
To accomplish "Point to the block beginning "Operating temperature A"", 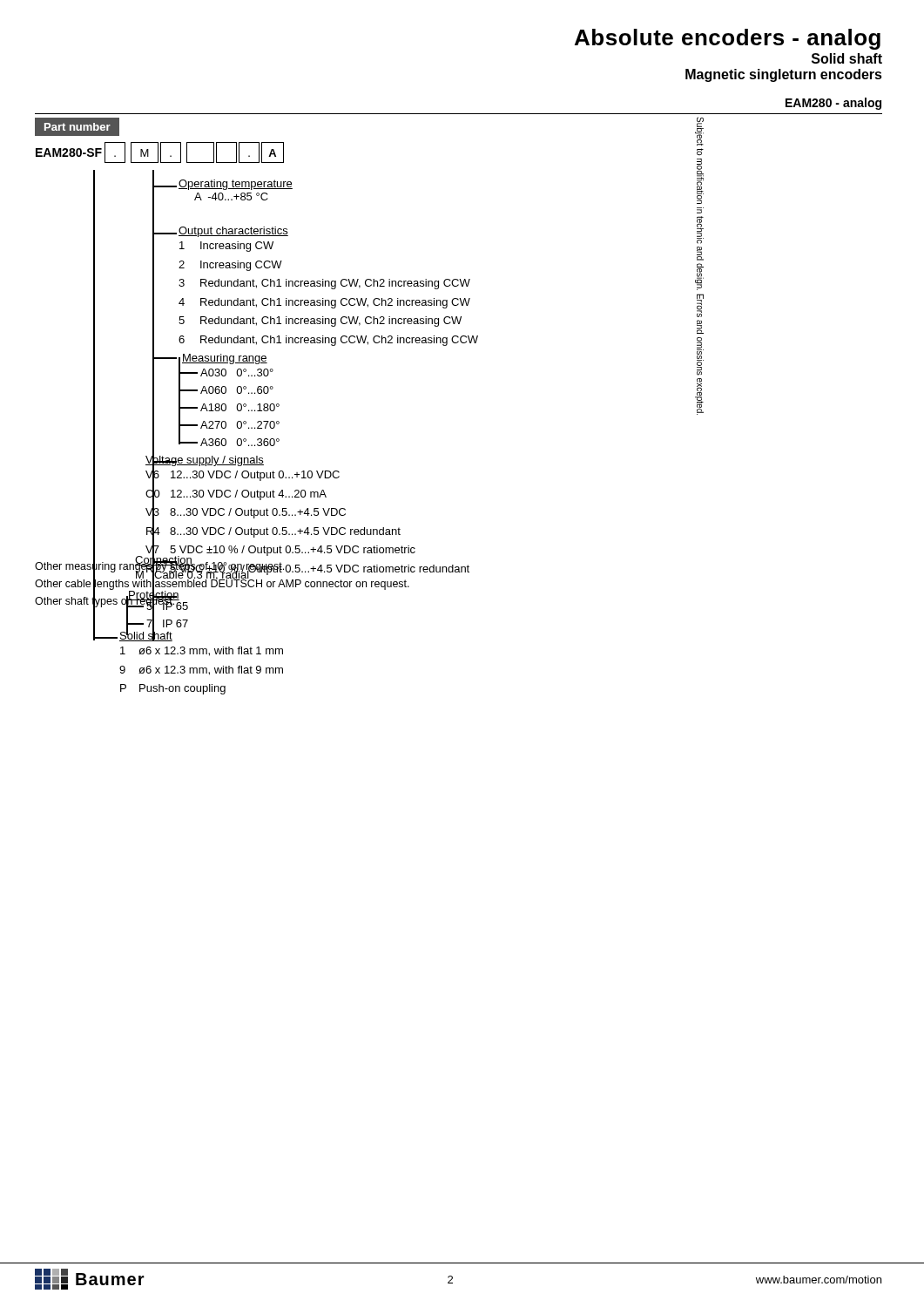I will pyautogui.click(x=235, y=190).
